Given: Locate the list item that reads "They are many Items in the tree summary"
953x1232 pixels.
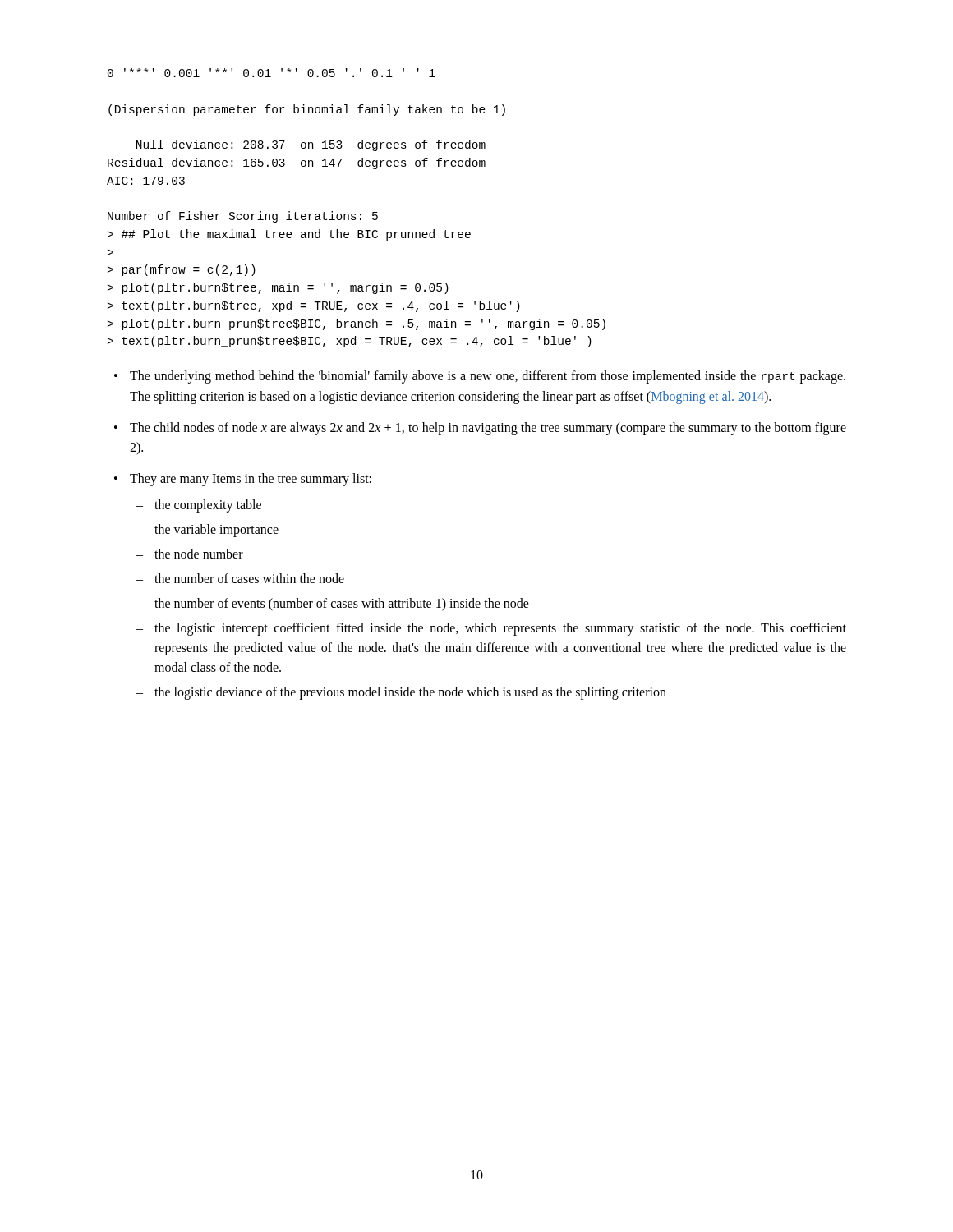Looking at the screenshot, I should 243,480.
